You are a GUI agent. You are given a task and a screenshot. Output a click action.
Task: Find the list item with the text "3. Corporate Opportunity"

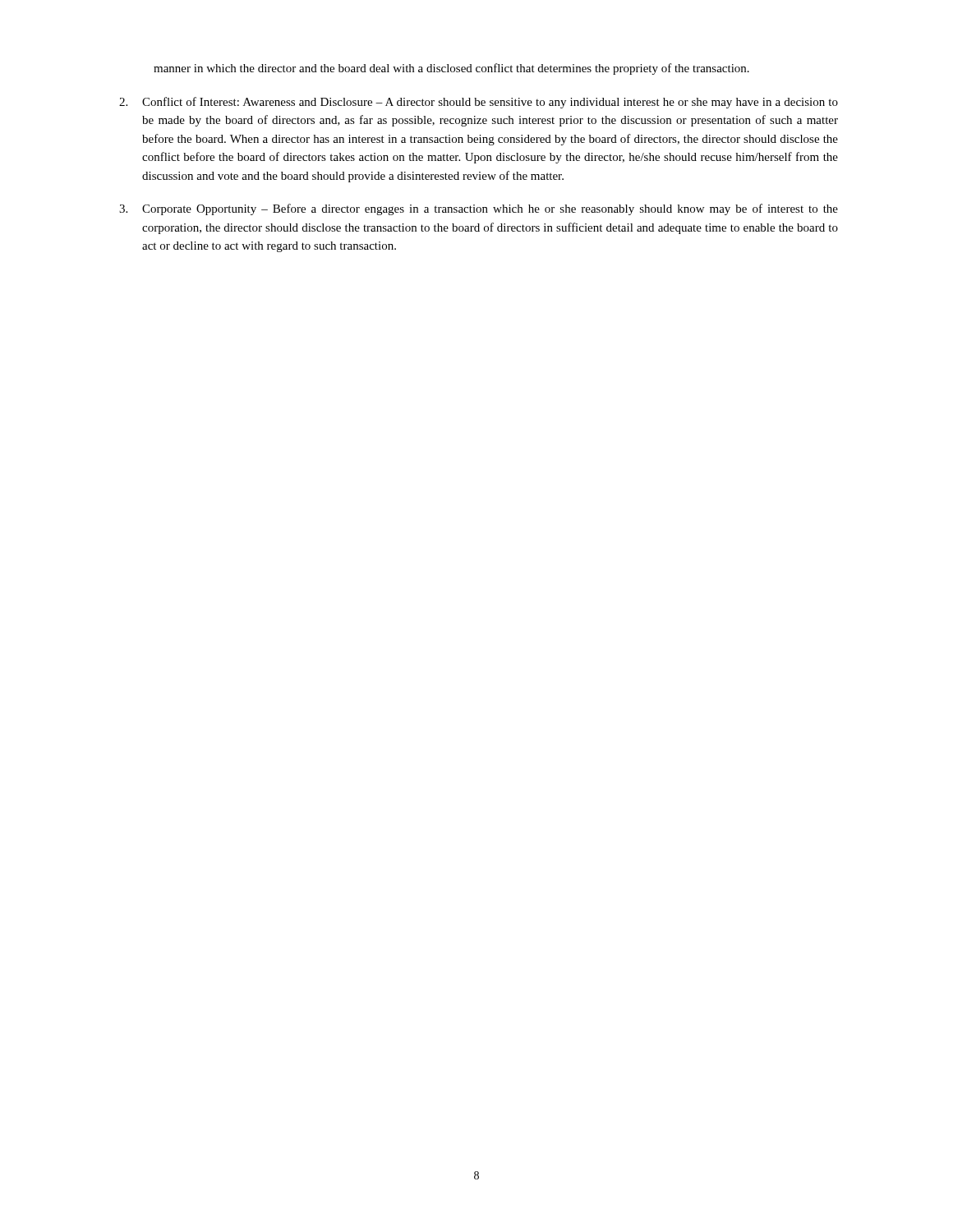point(479,227)
